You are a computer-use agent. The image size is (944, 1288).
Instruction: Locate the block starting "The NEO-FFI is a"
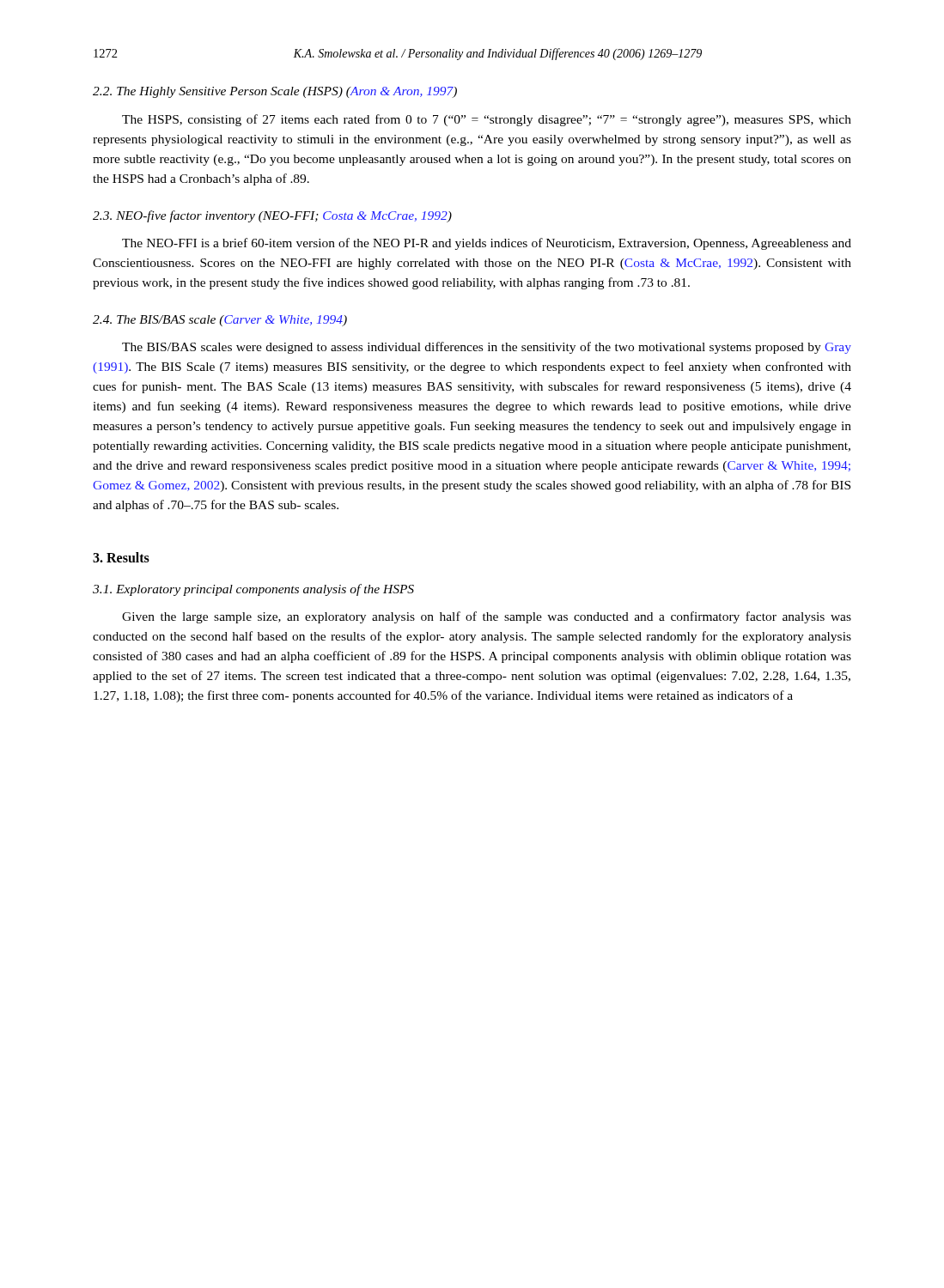click(x=472, y=262)
